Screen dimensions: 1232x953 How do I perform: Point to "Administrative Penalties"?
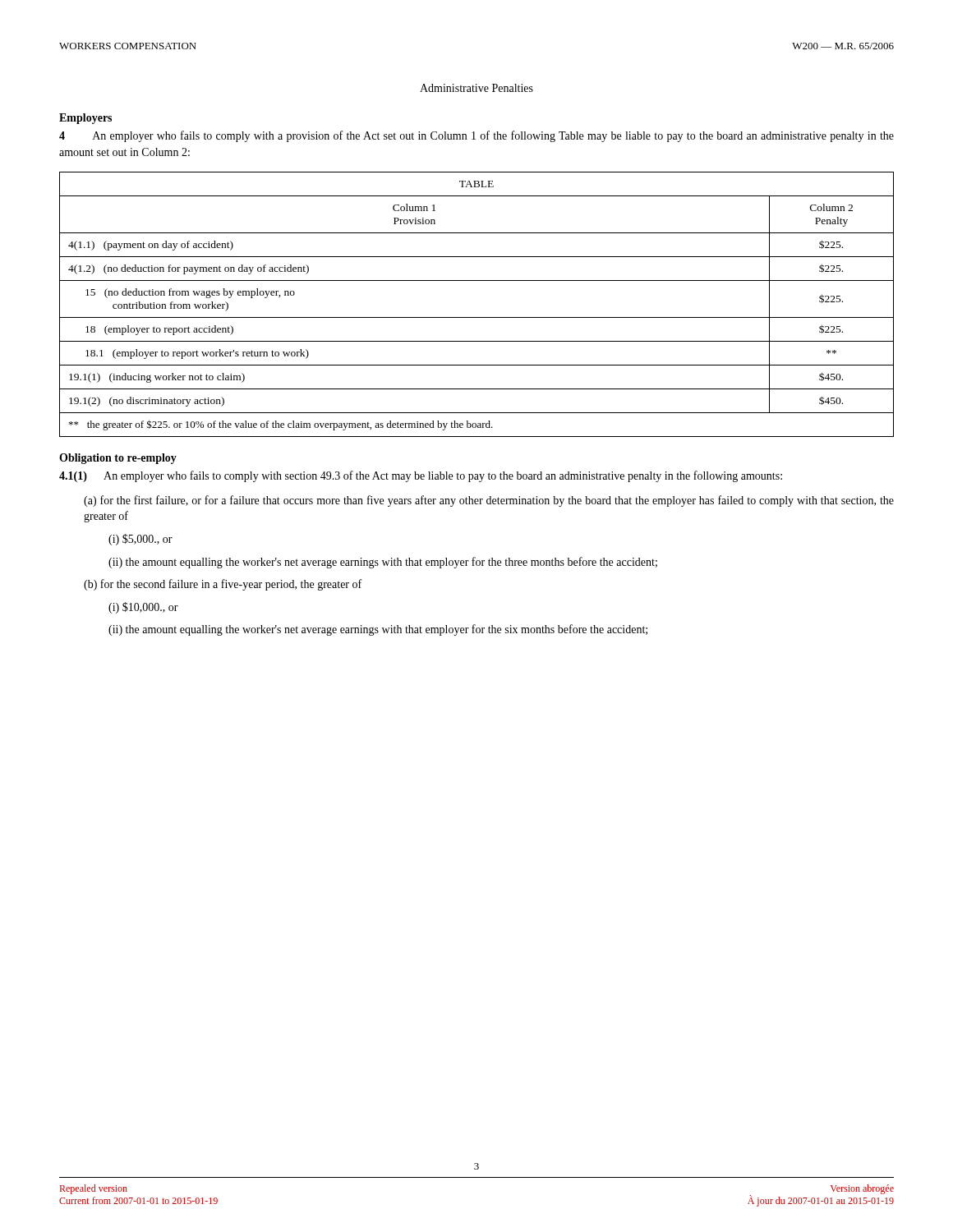[x=476, y=88]
